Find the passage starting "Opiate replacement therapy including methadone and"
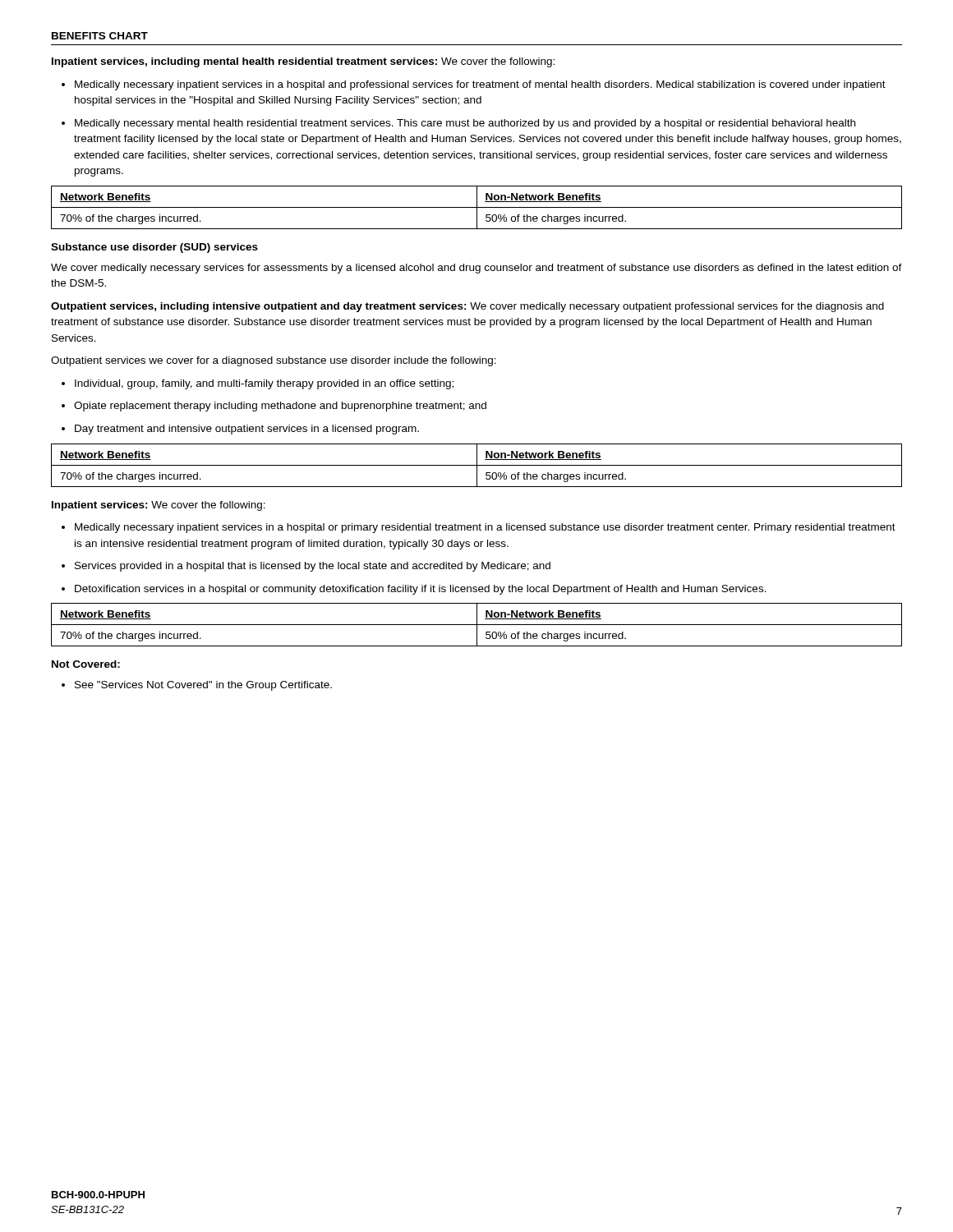This screenshot has width=953, height=1232. click(x=476, y=406)
